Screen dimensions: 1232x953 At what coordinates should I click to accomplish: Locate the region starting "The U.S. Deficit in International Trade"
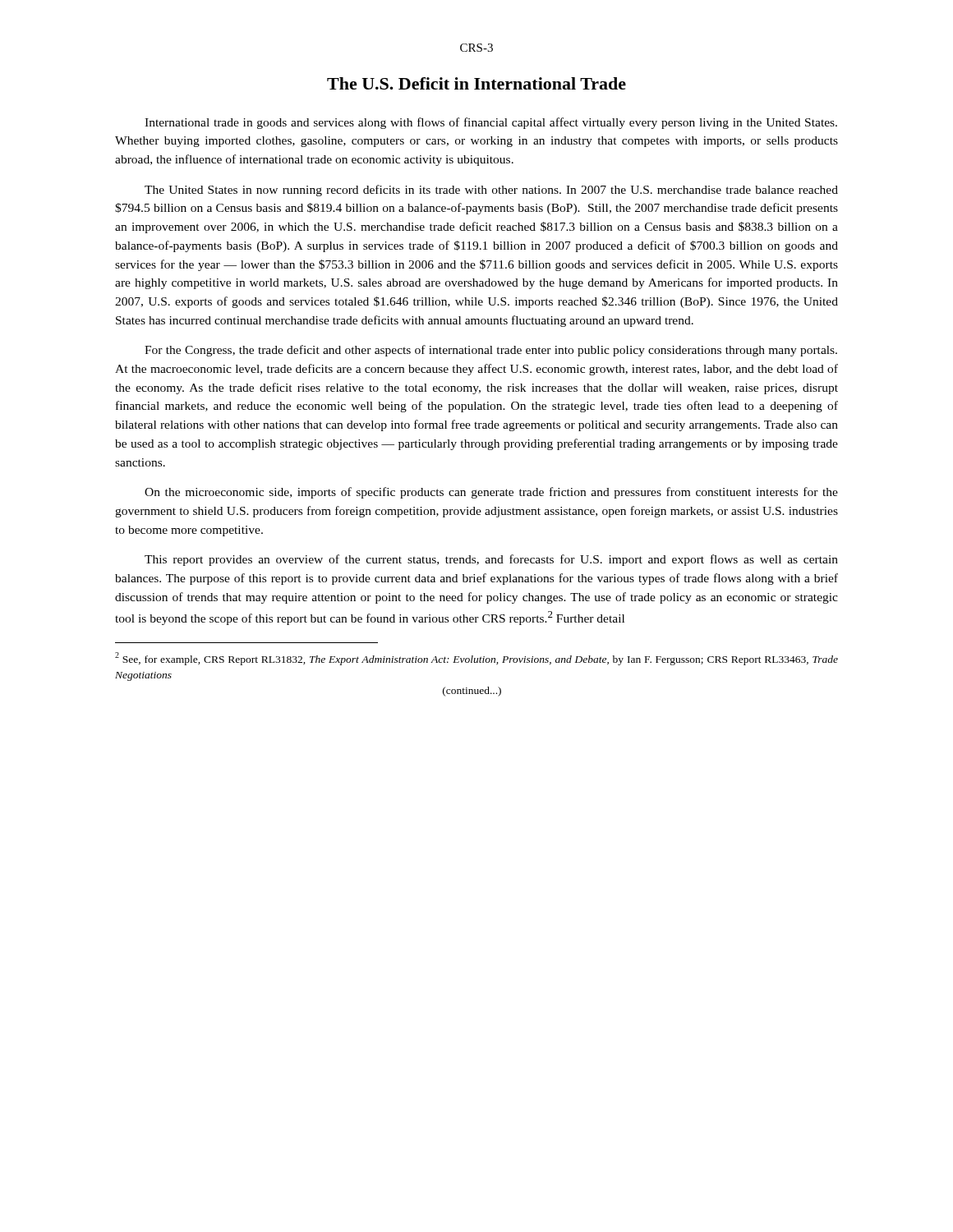coord(476,83)
